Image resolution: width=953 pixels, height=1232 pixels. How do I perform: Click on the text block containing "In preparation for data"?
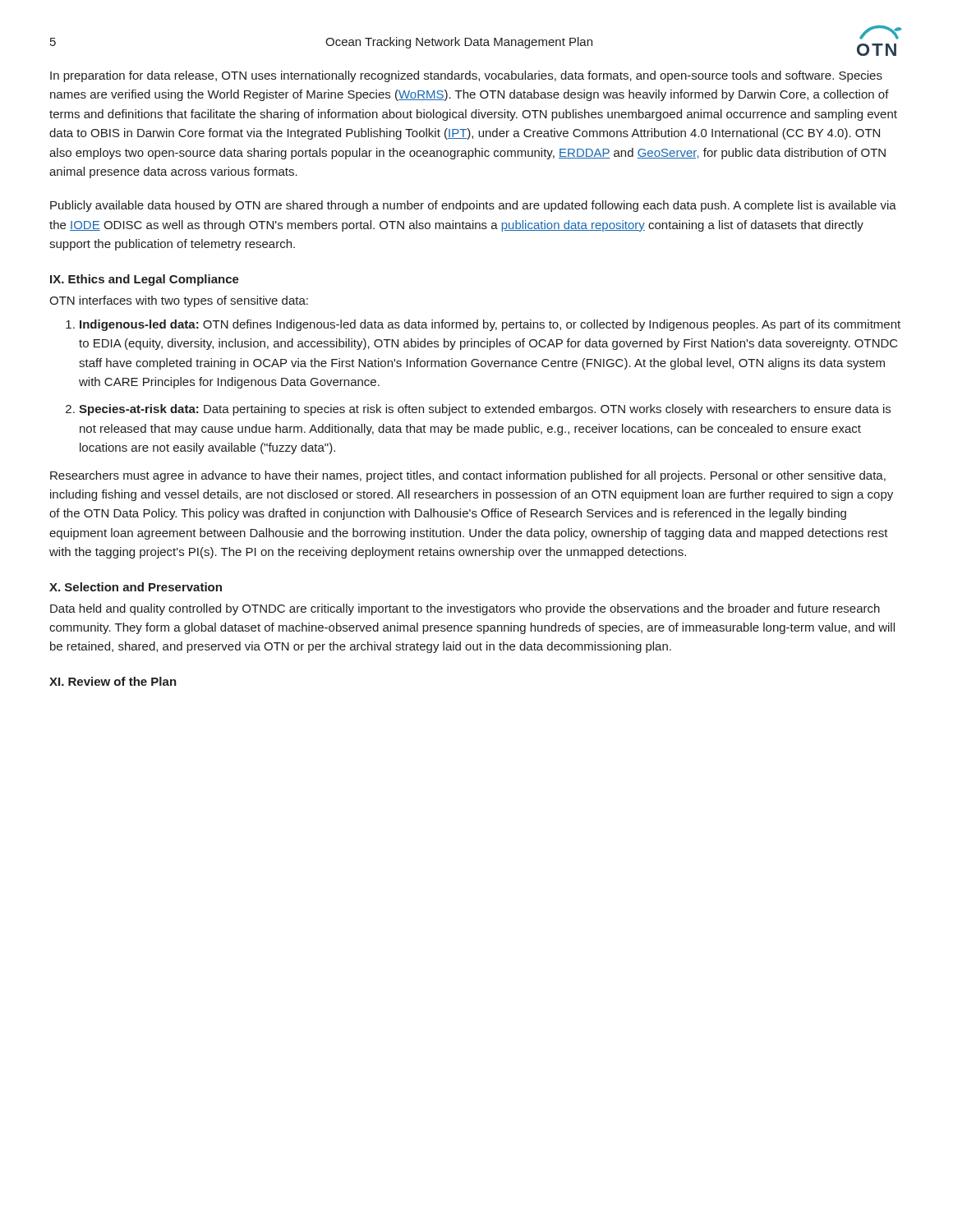point(473,123)
